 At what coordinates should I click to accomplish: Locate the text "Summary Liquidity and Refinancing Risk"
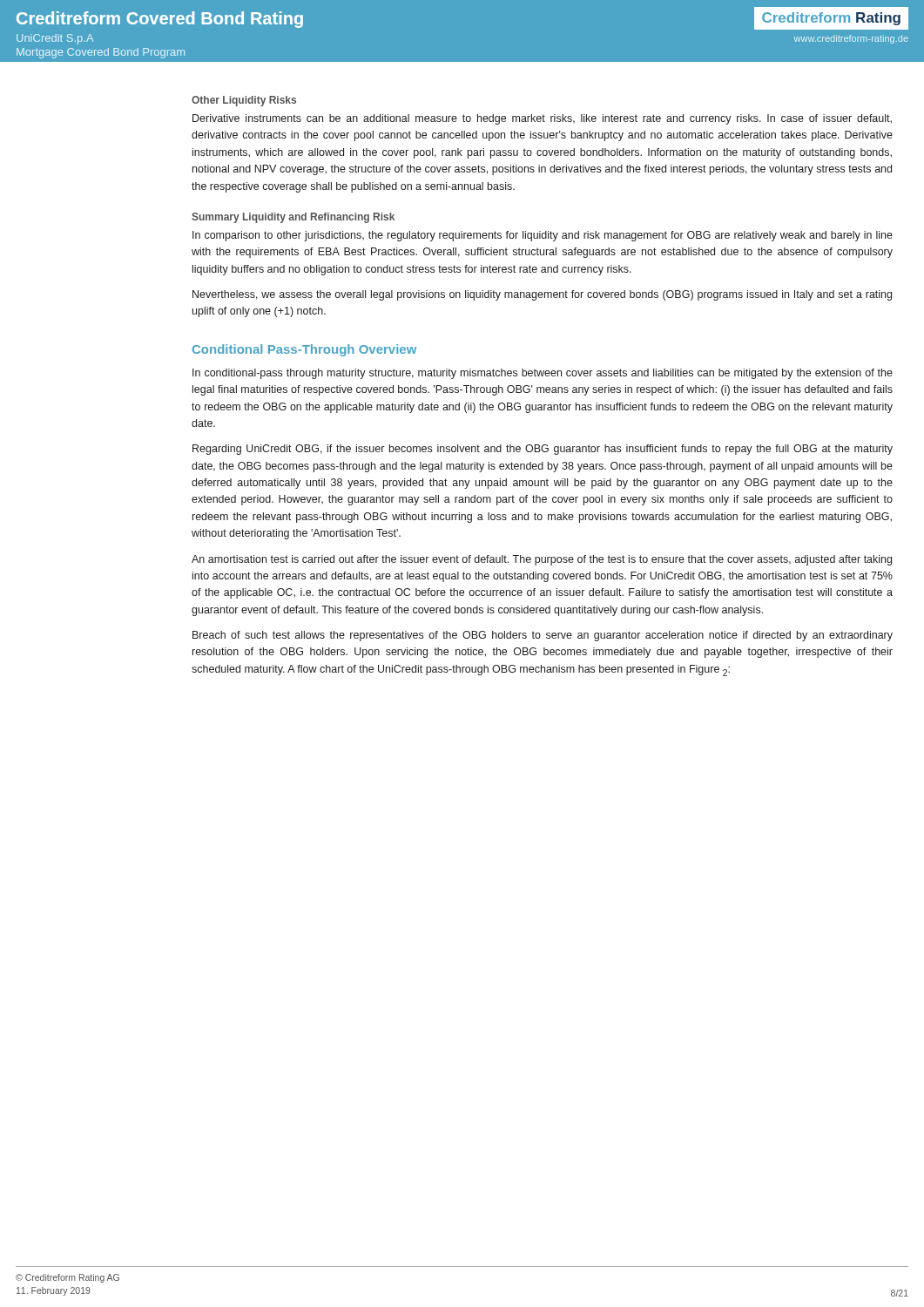coord(293,217)
